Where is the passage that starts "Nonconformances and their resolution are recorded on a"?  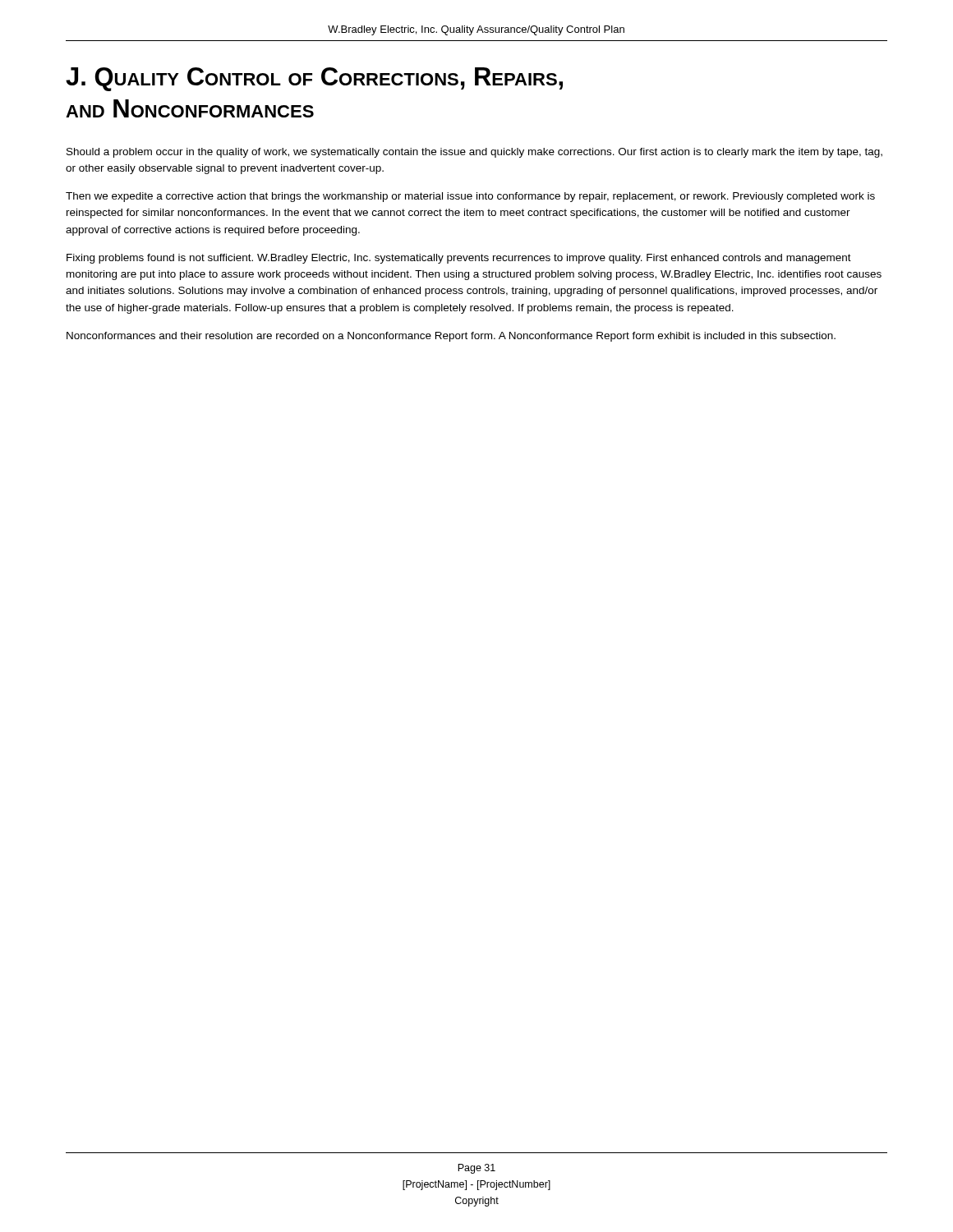pos(451,335)
